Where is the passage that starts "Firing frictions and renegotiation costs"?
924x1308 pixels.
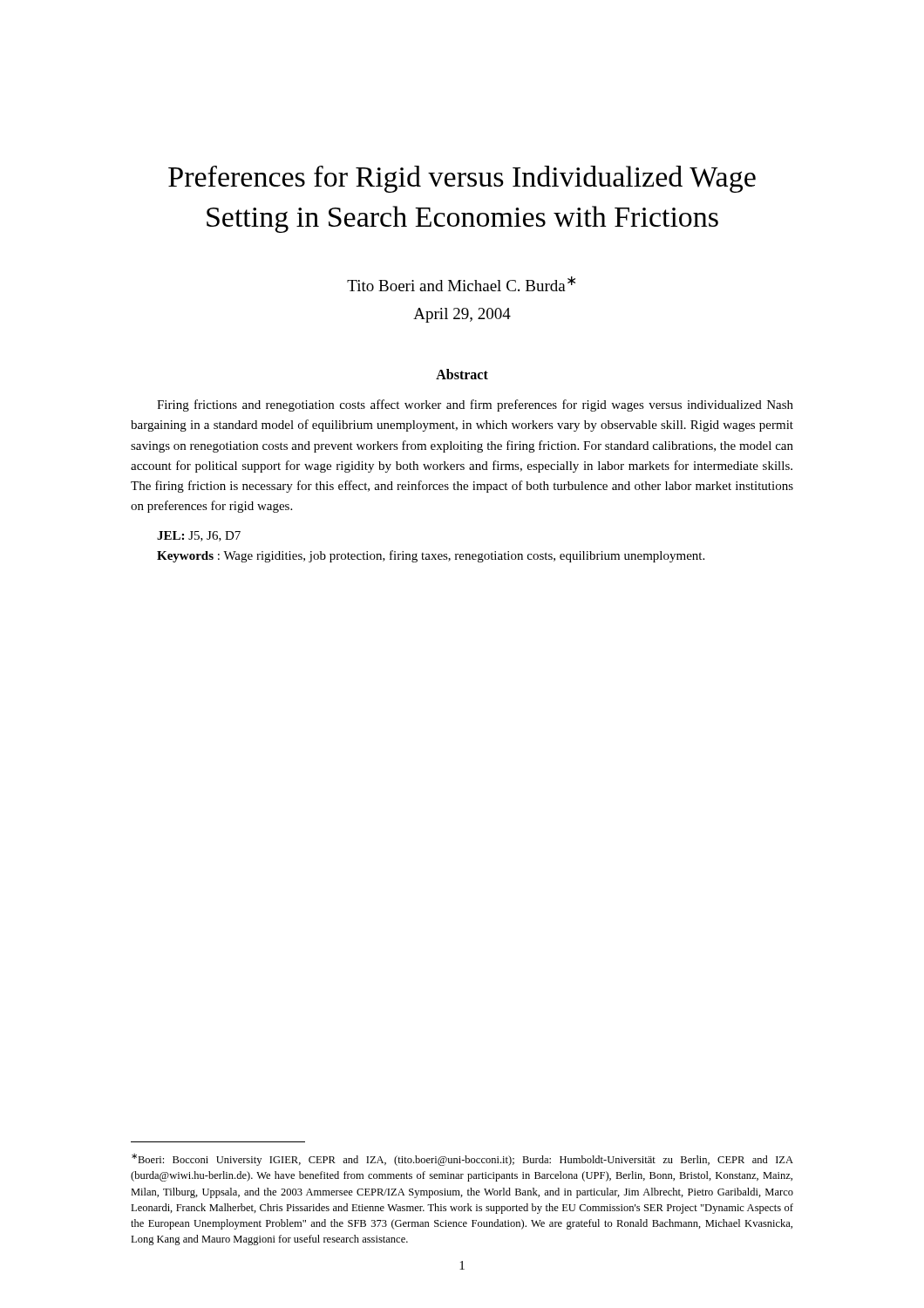(462, 456)
